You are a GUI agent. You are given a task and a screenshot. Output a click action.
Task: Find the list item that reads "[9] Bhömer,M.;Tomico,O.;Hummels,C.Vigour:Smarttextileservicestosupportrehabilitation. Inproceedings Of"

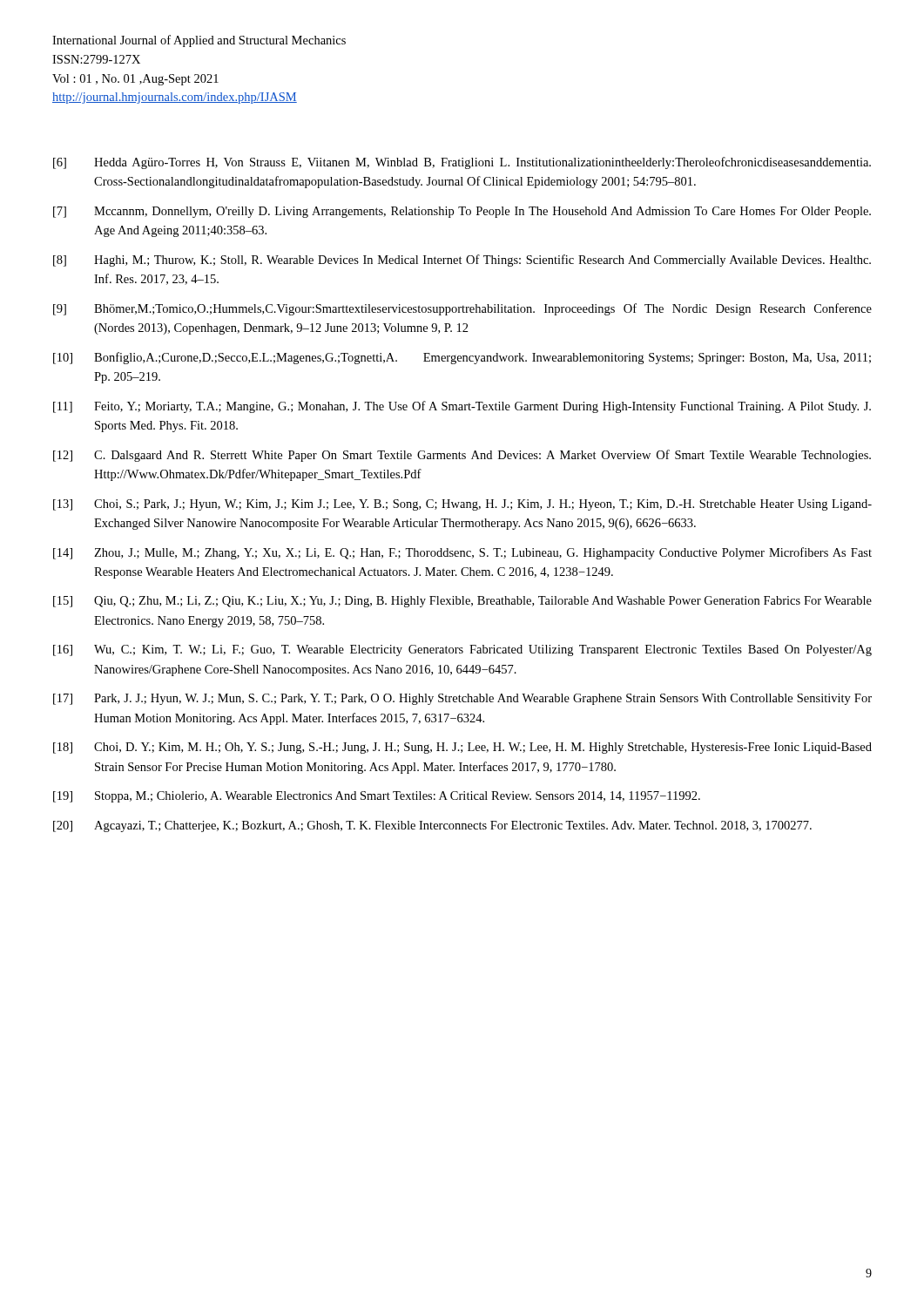tap(462, 318)
